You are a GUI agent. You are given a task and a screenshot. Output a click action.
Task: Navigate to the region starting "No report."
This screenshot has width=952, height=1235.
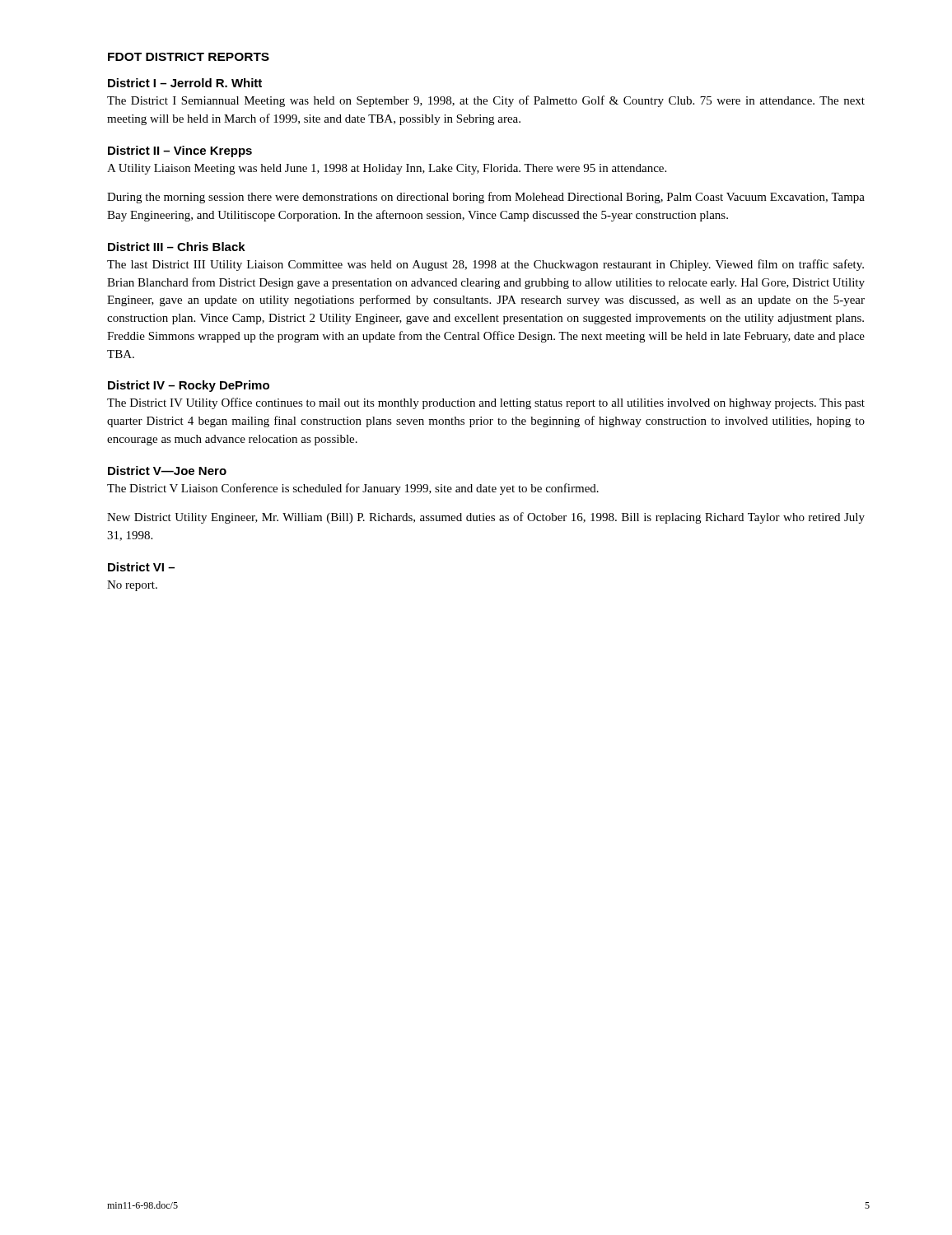click(132, 584)
